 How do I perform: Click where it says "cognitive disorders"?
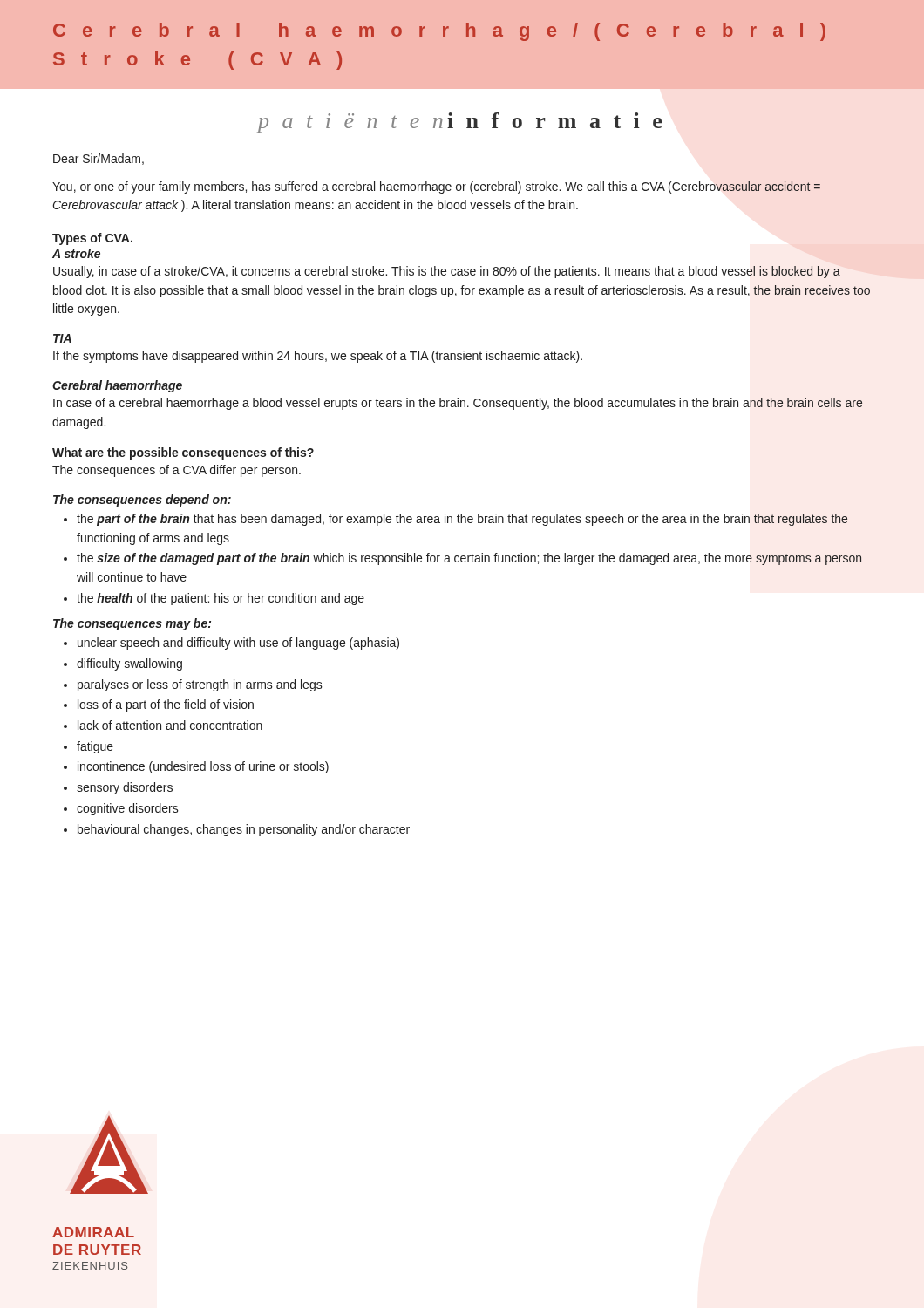point(128,808)
